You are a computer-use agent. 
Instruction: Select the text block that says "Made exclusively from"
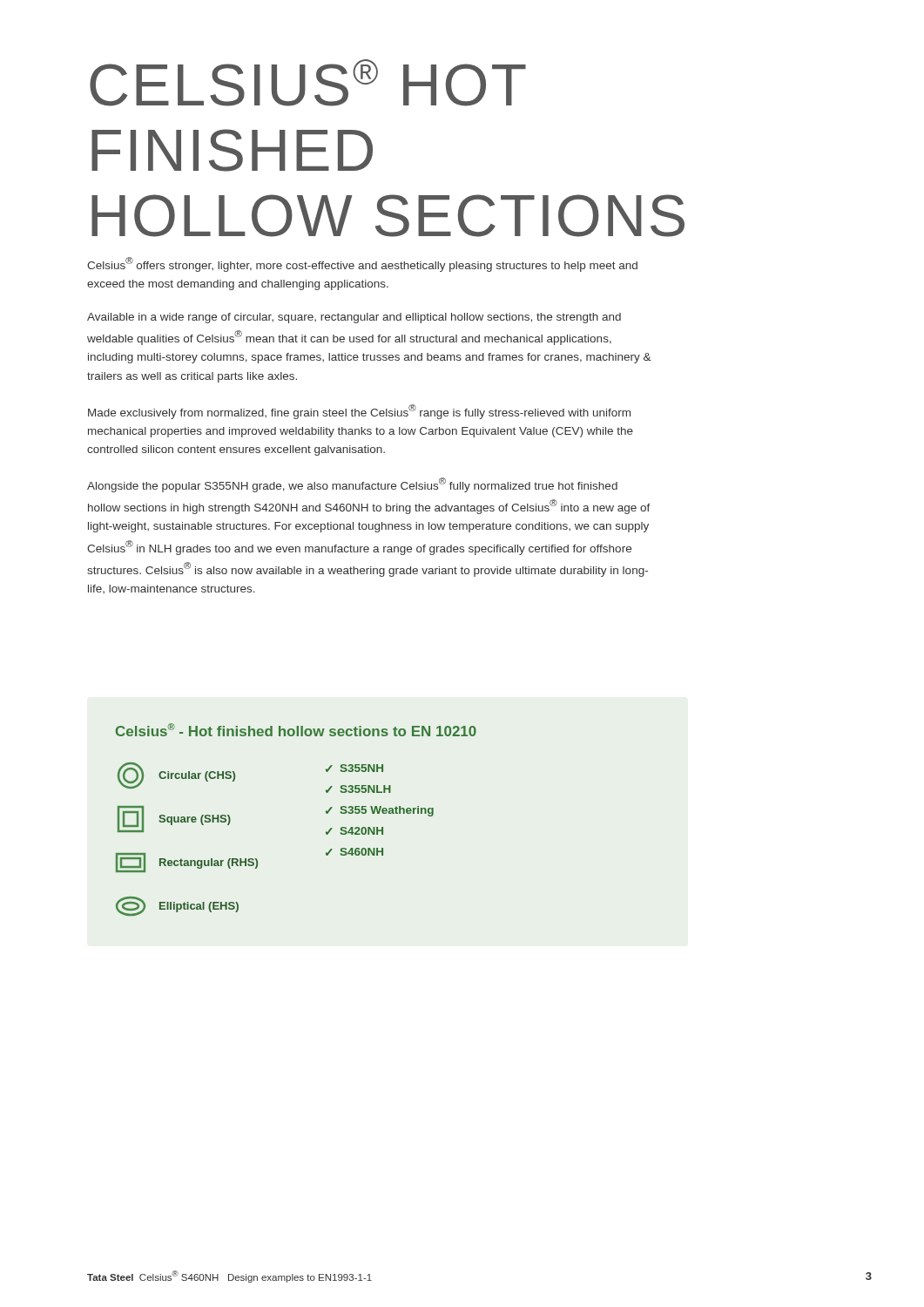pyautogui.click(x=370, y=429)
